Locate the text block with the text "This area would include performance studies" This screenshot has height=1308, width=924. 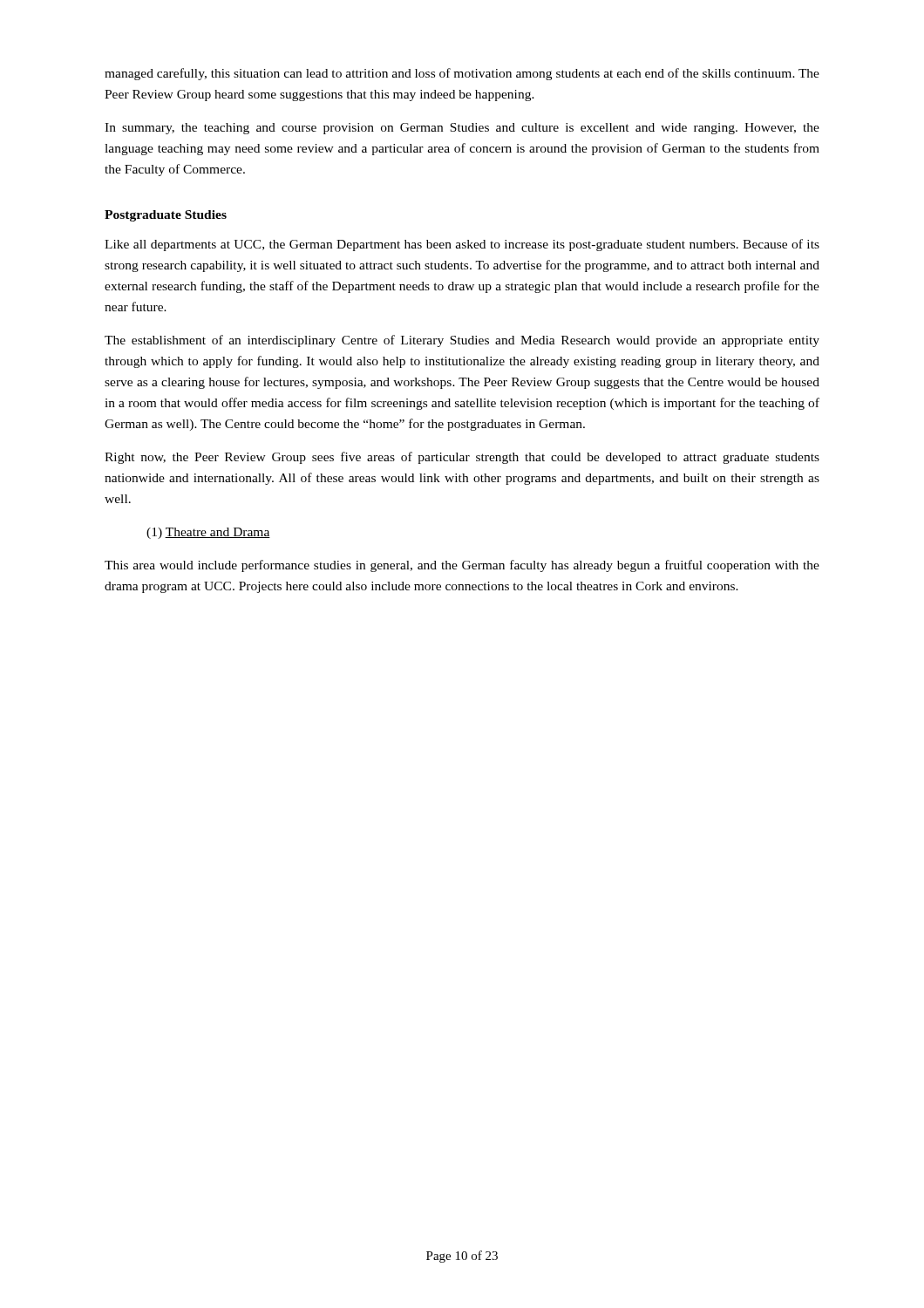pyautogui.click(x=462, y=576)
